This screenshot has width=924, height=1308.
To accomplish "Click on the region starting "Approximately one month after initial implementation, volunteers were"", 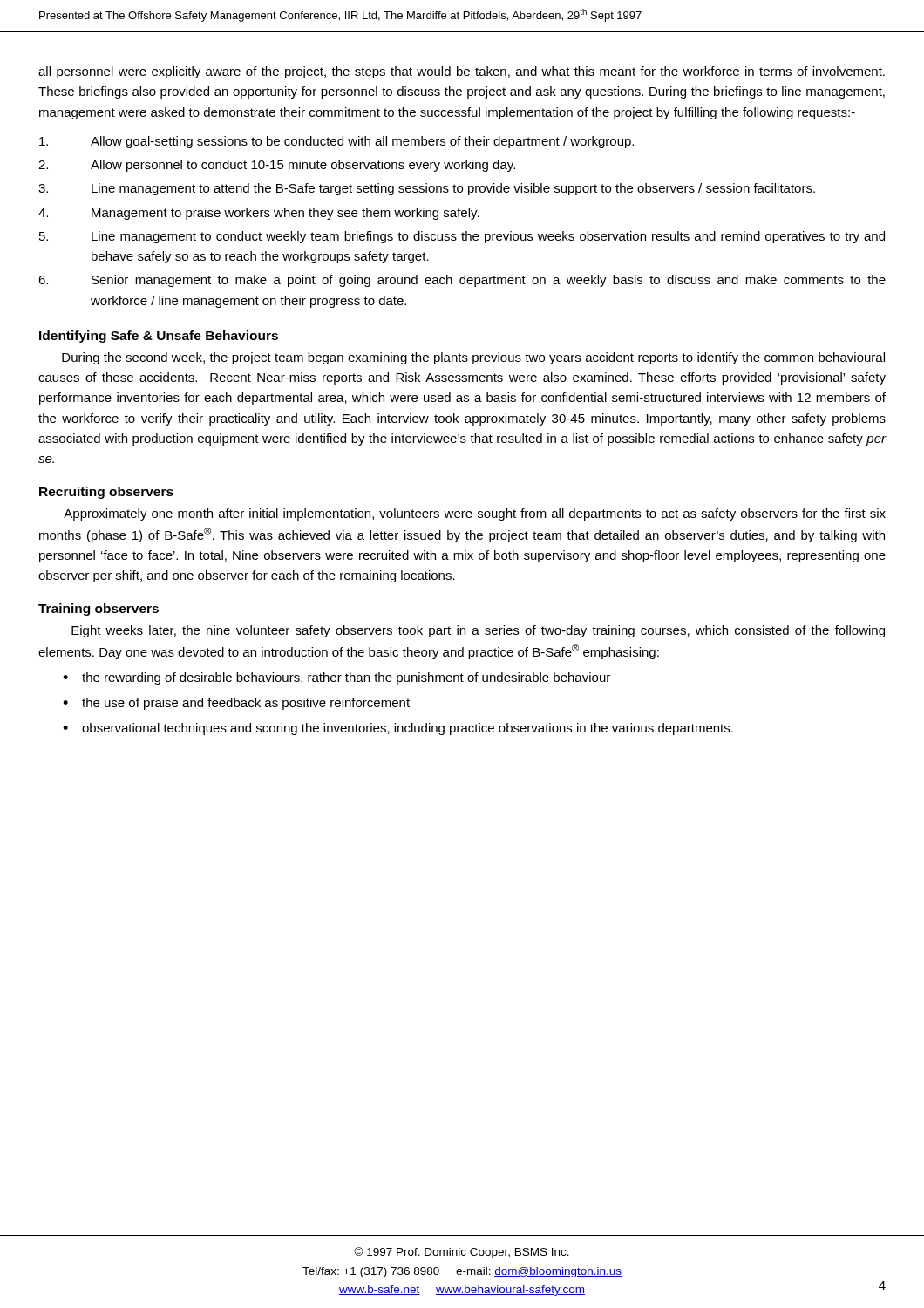I will pos(462,544).
